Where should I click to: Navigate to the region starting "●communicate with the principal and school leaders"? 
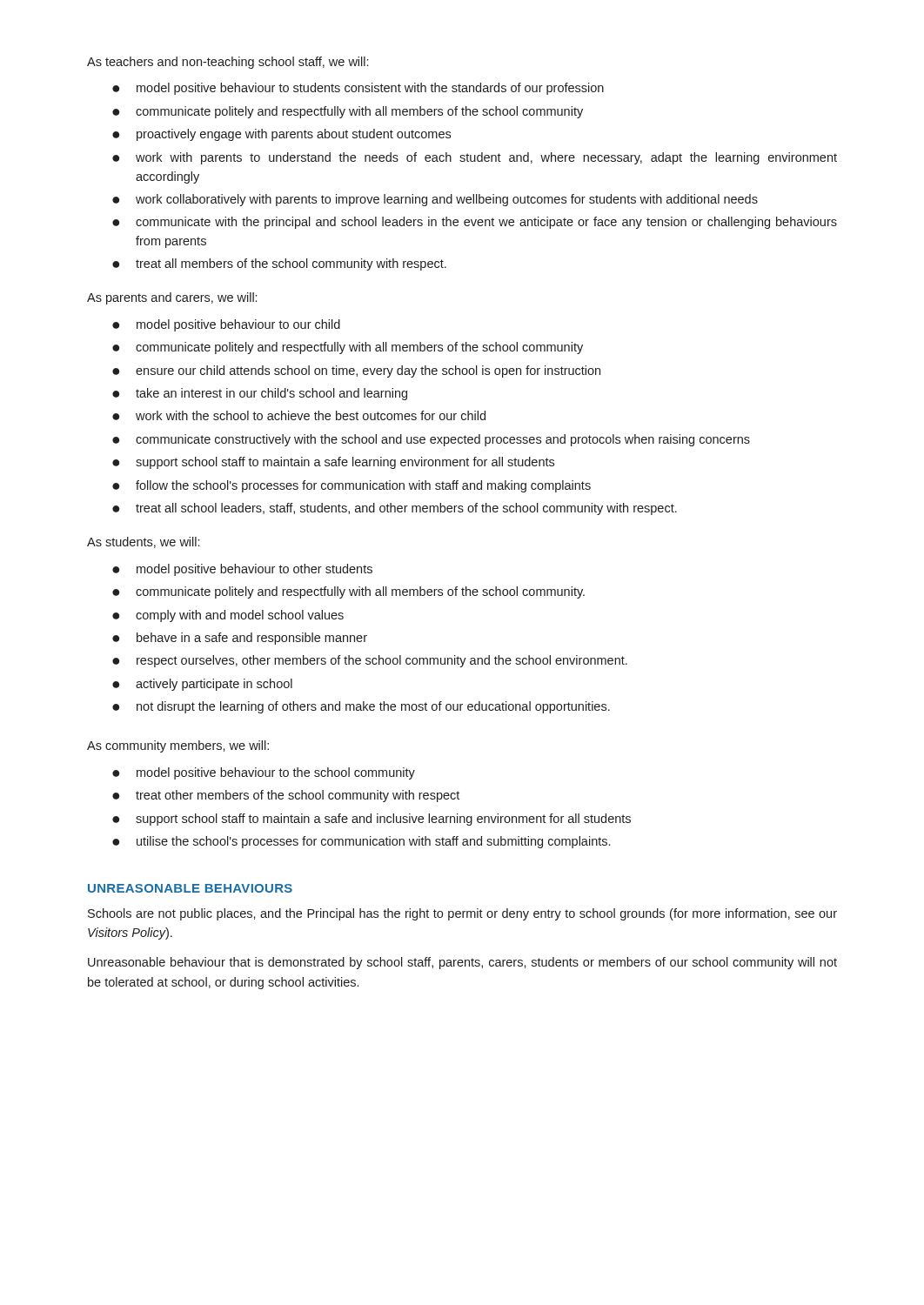point(462,232)
